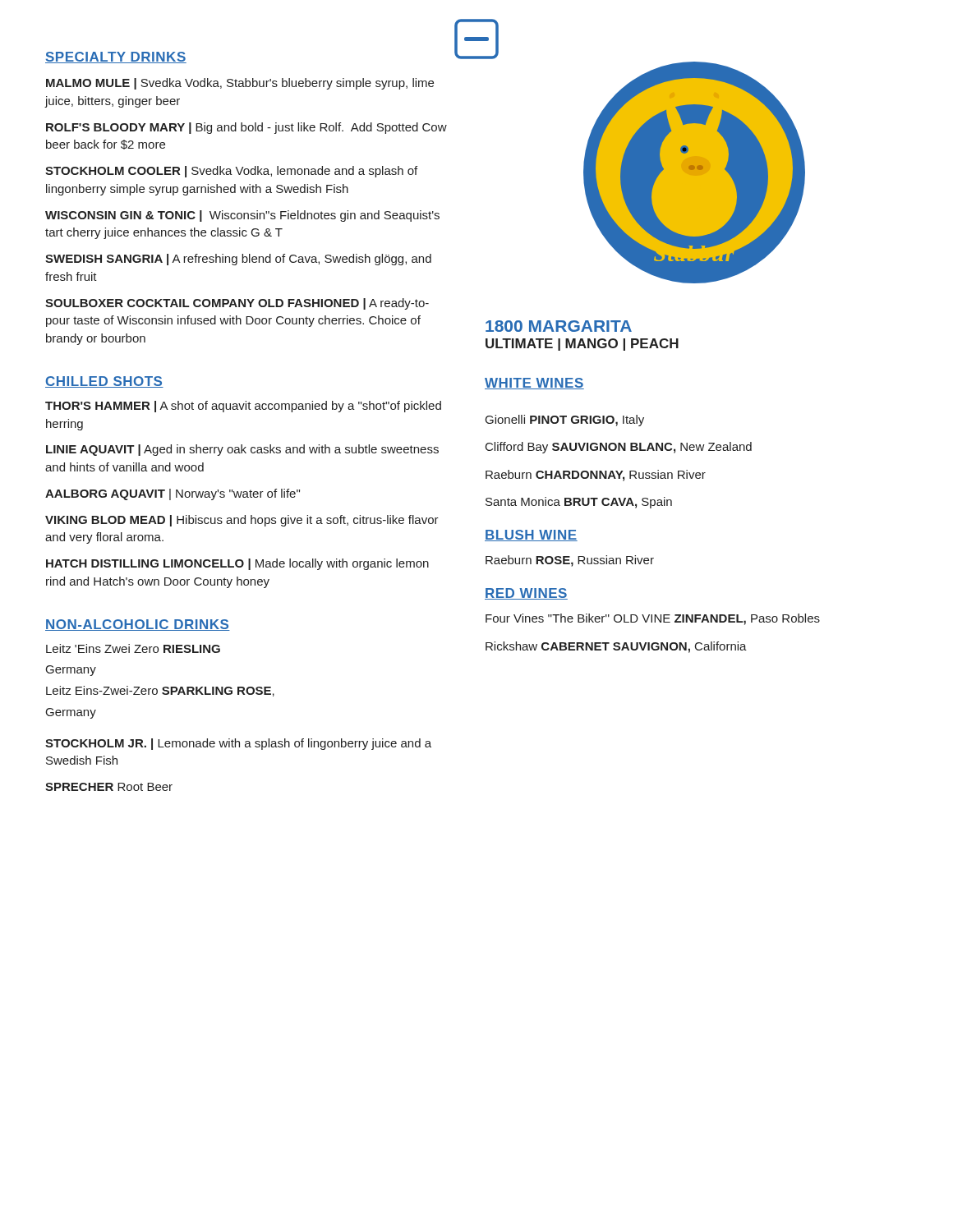The width and height of the screenshot is (953, 1232).
Task: Click on the section header that reads "RED WINES"
Action: point(526,594)
